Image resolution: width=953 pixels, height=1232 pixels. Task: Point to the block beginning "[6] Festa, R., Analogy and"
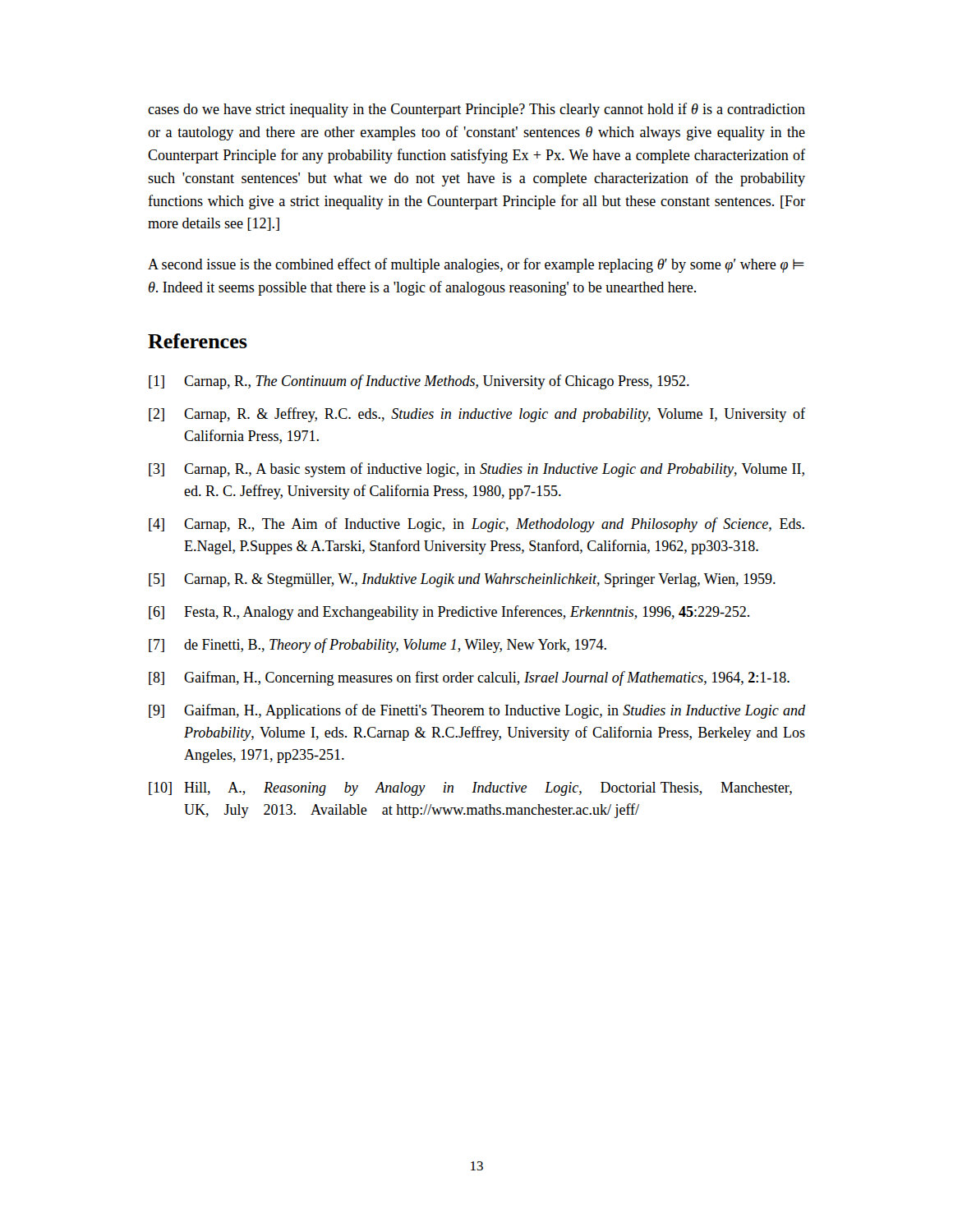(476, 612)
